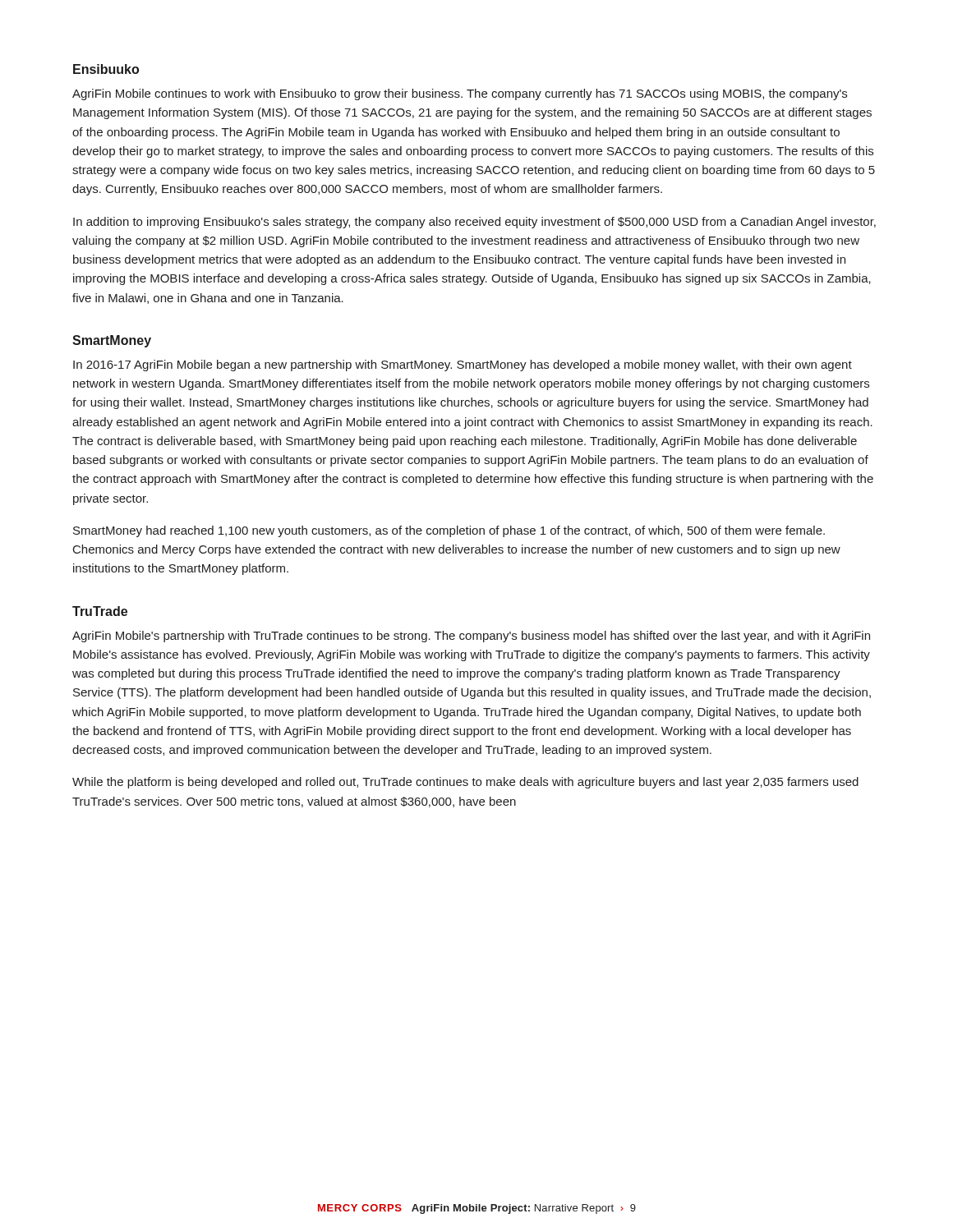
Task: Find the text starting "SmartMoney had reached 1,100 new youth customers,"
Action: click(x=456, y=549)
